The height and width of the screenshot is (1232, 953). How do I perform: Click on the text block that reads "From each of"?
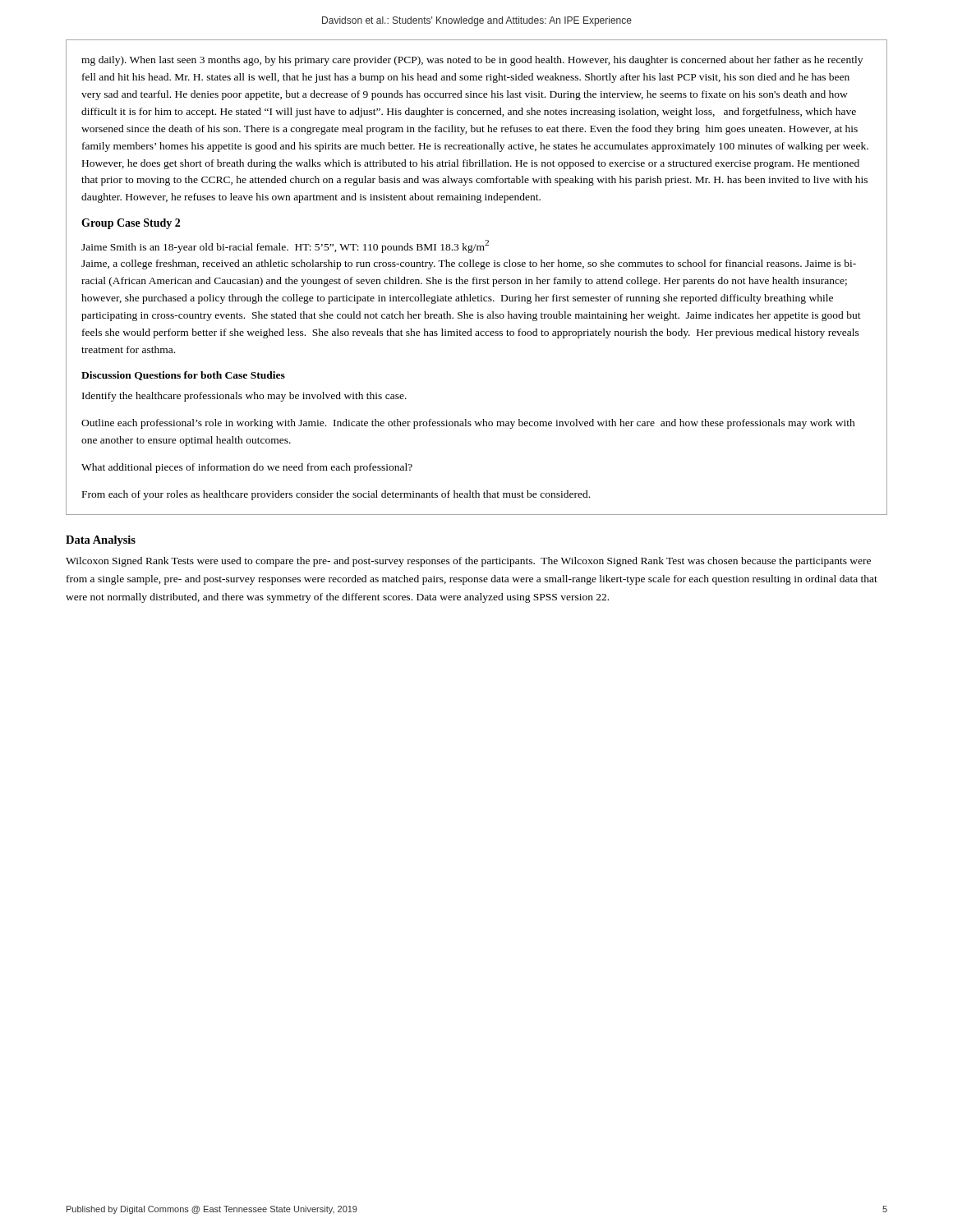click(x=336, y=494)
